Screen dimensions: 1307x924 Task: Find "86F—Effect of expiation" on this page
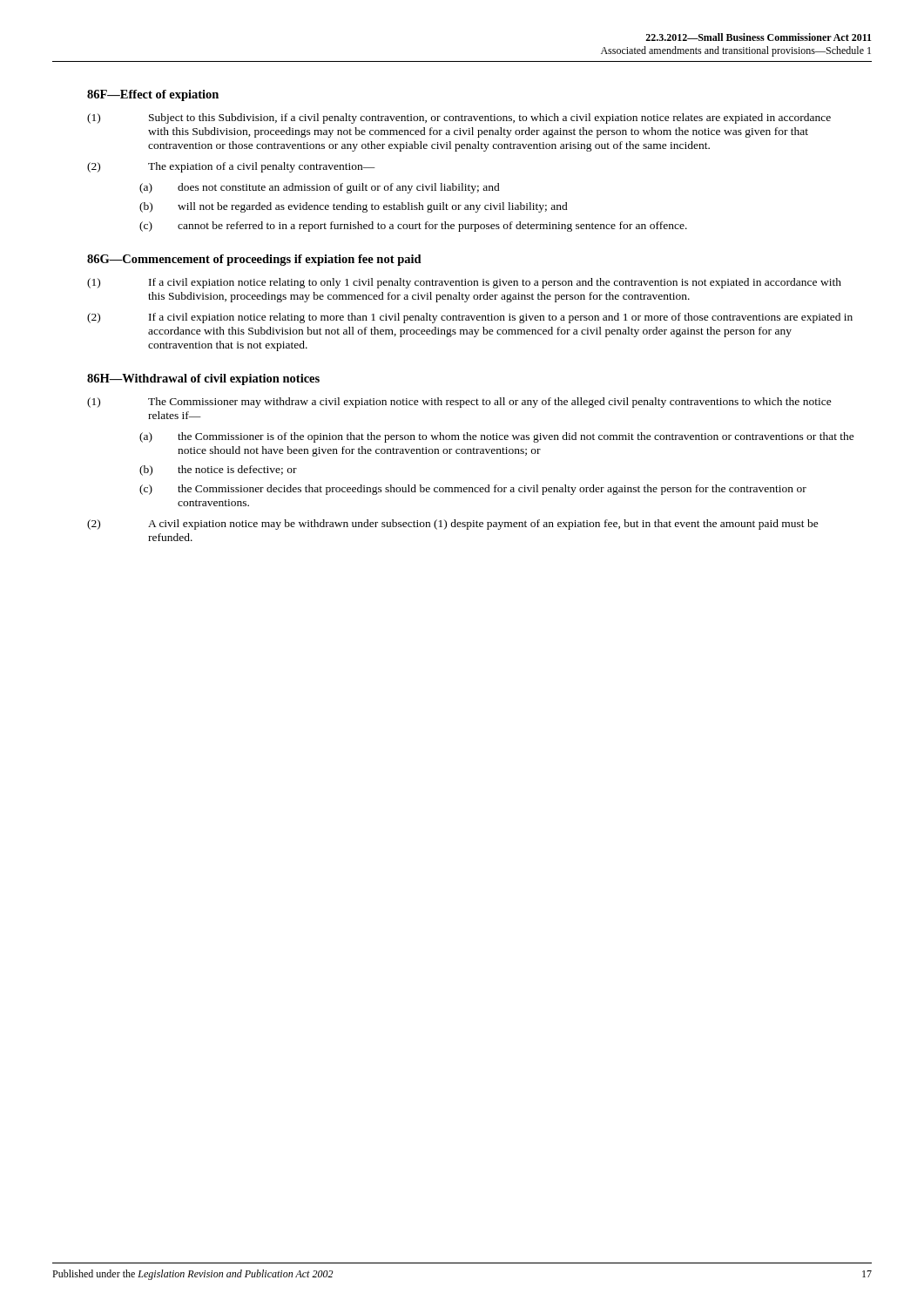pyautogui.click(x=153, y=94)
